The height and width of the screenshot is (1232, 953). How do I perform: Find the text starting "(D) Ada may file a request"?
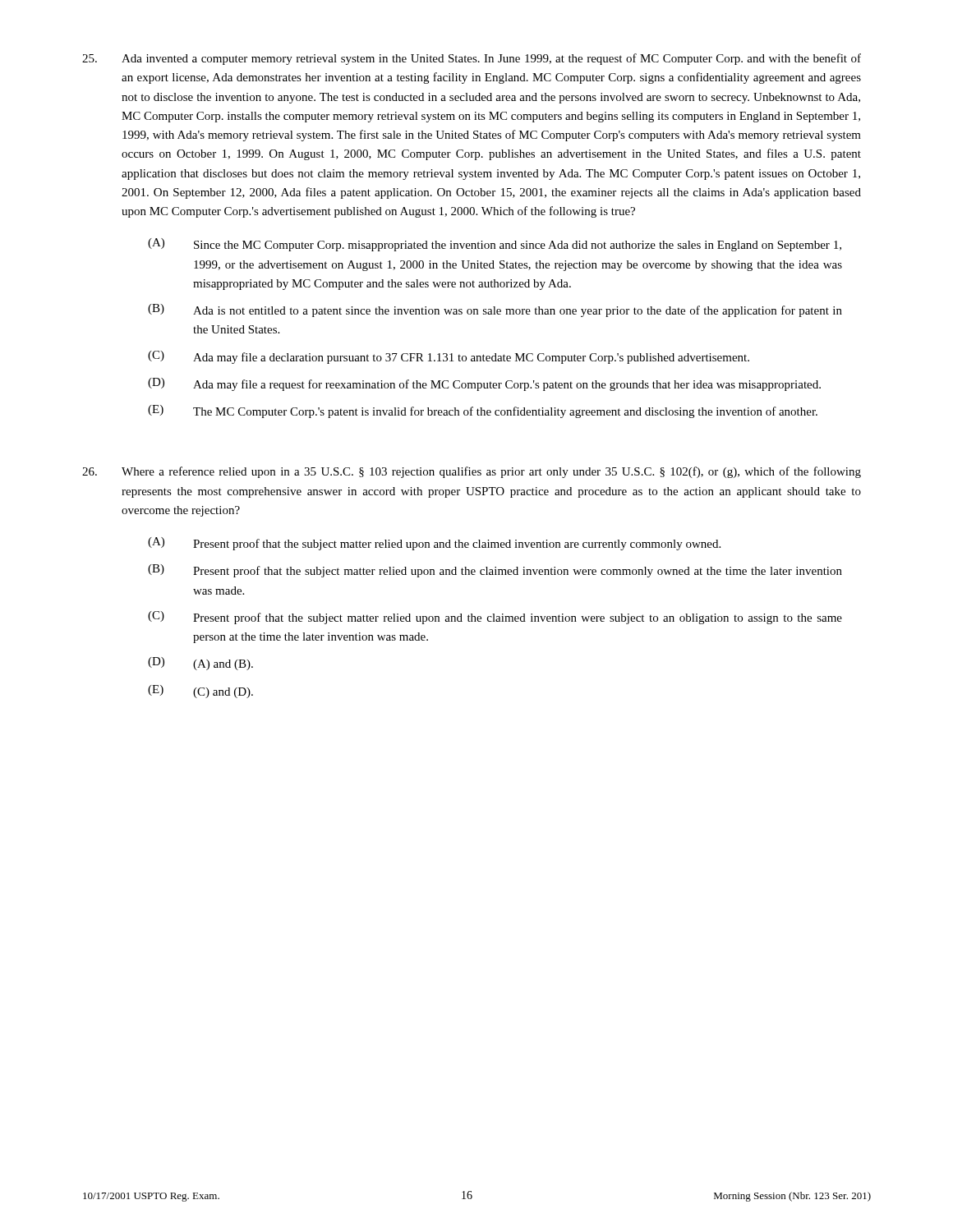[495, 385]
